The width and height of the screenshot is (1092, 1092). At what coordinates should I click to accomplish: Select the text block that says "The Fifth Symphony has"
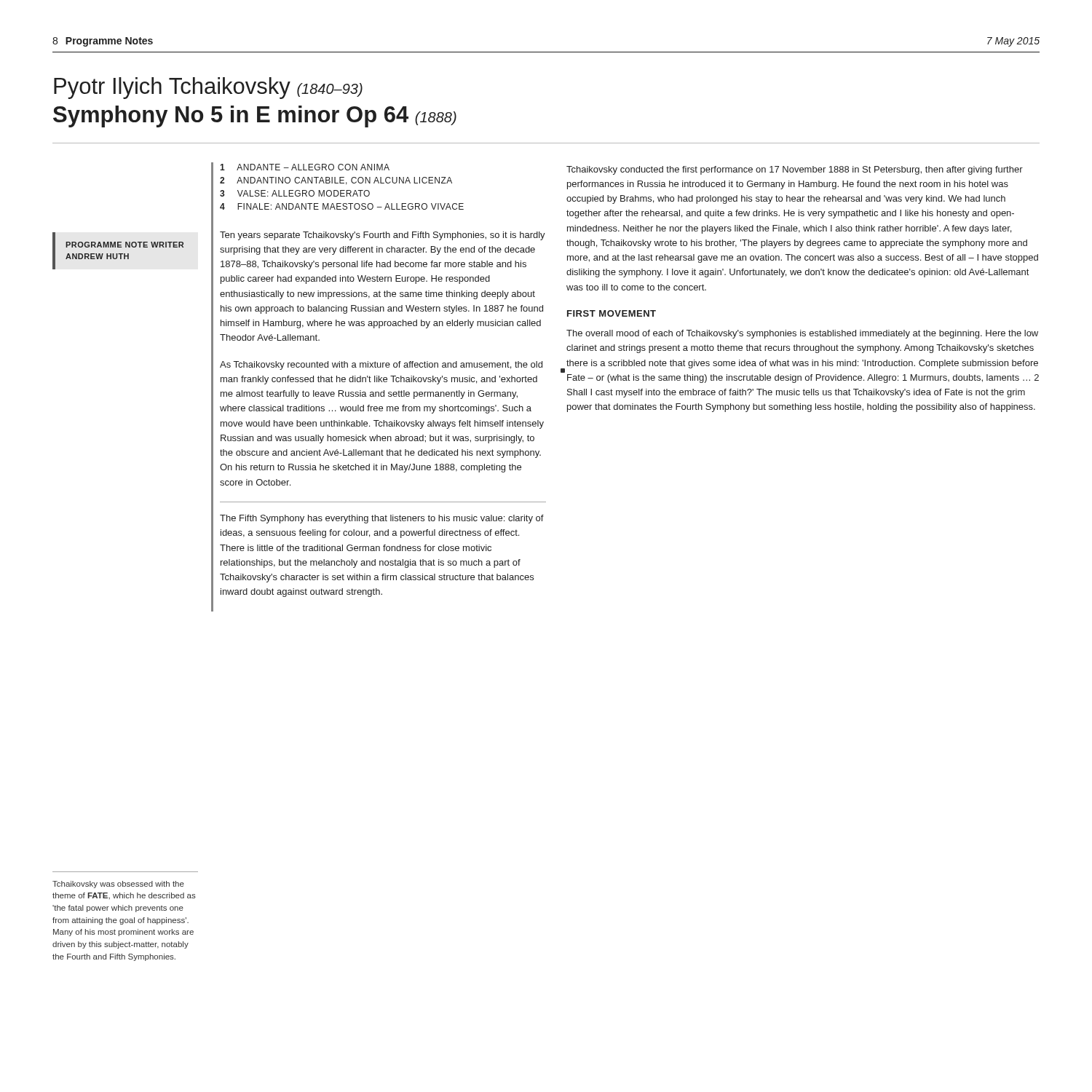pyautogui.click(x=382, y=555)
